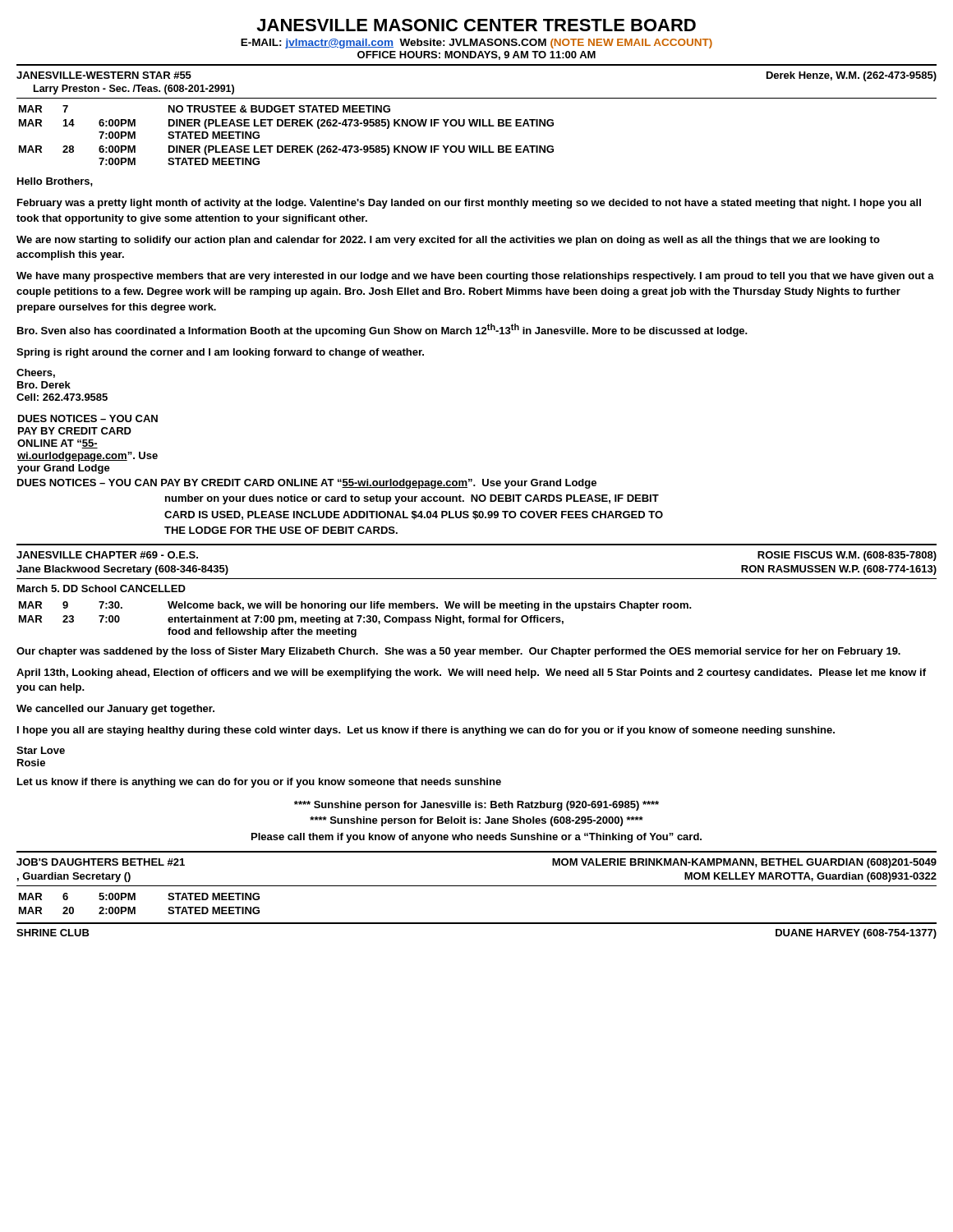Find the text block that reads "We have many prospective"
The width and height of the screenshot is (953, 1232).
click(x=475, y=291)
